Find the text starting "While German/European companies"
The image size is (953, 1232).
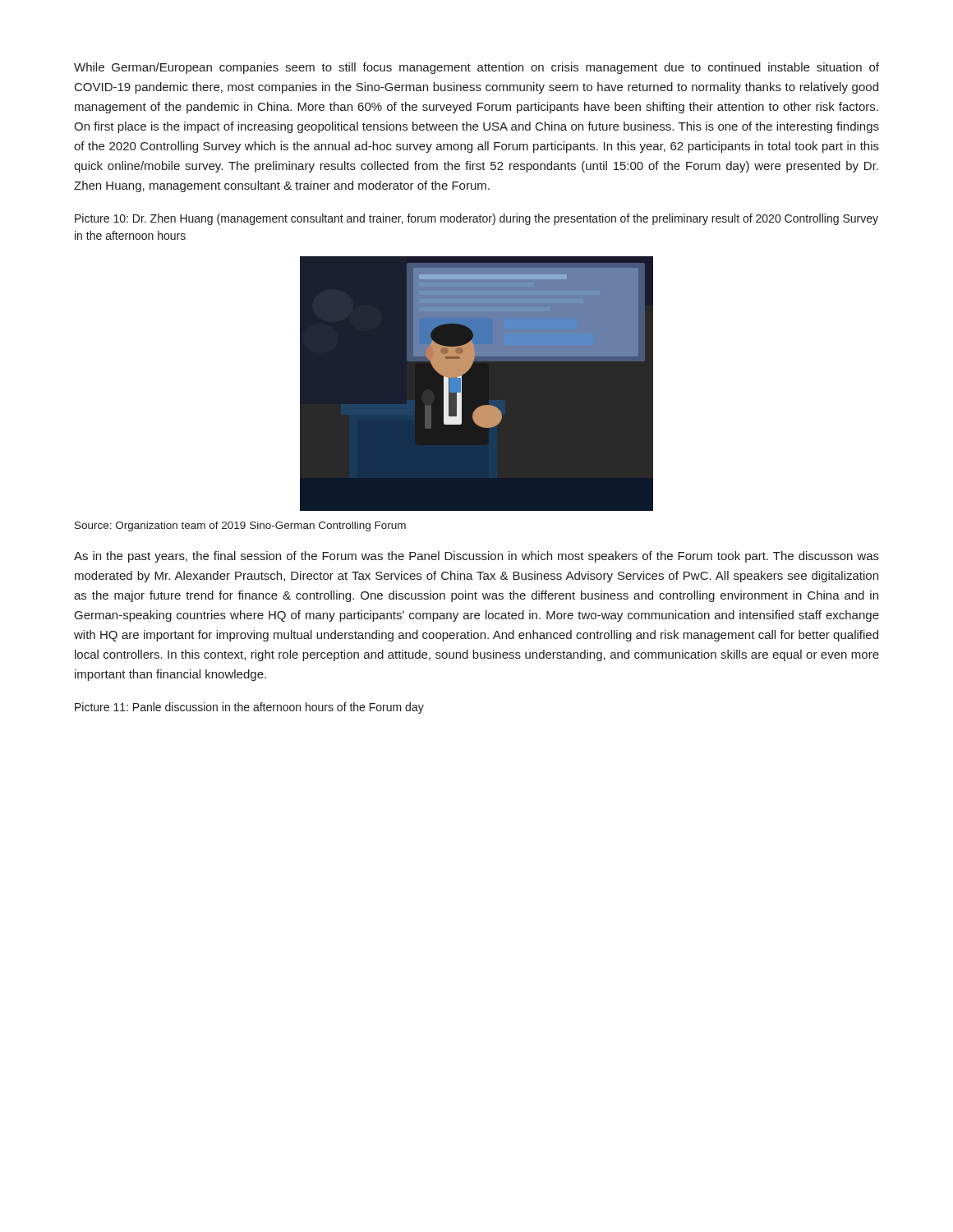point(476,126)
